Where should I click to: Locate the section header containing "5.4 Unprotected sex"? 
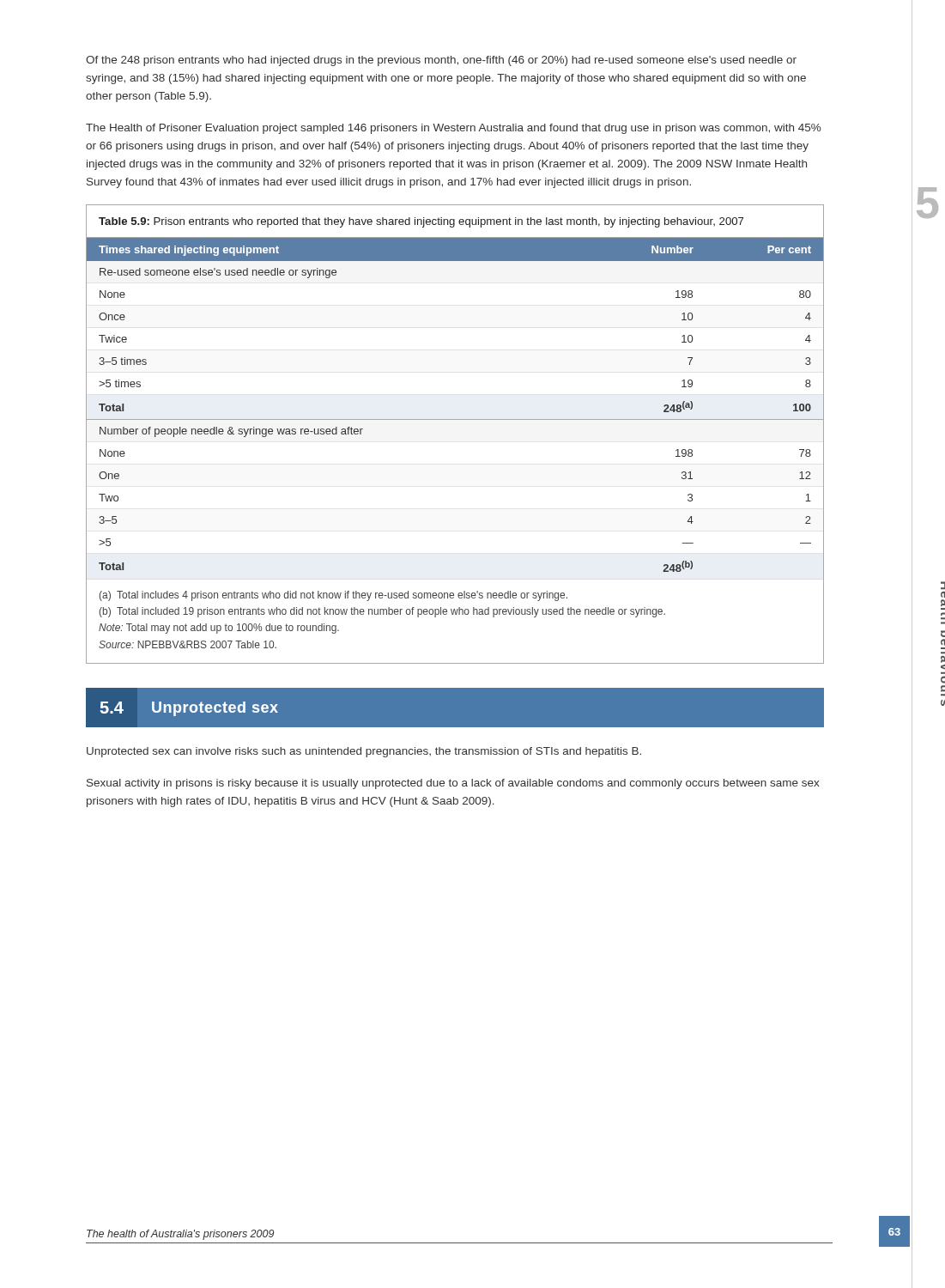tap(182, 708)
